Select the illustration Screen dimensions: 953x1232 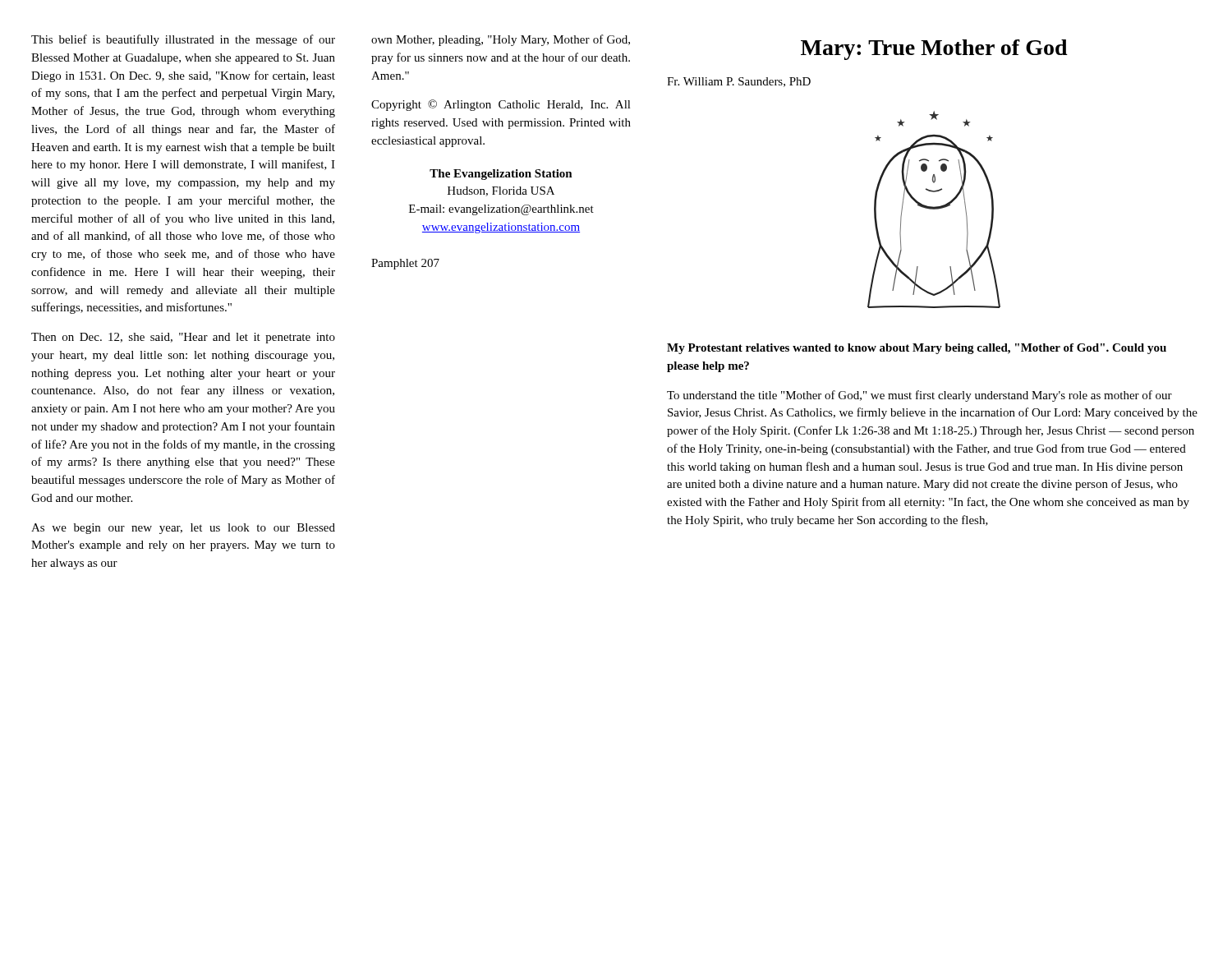(x=934, y=212)
